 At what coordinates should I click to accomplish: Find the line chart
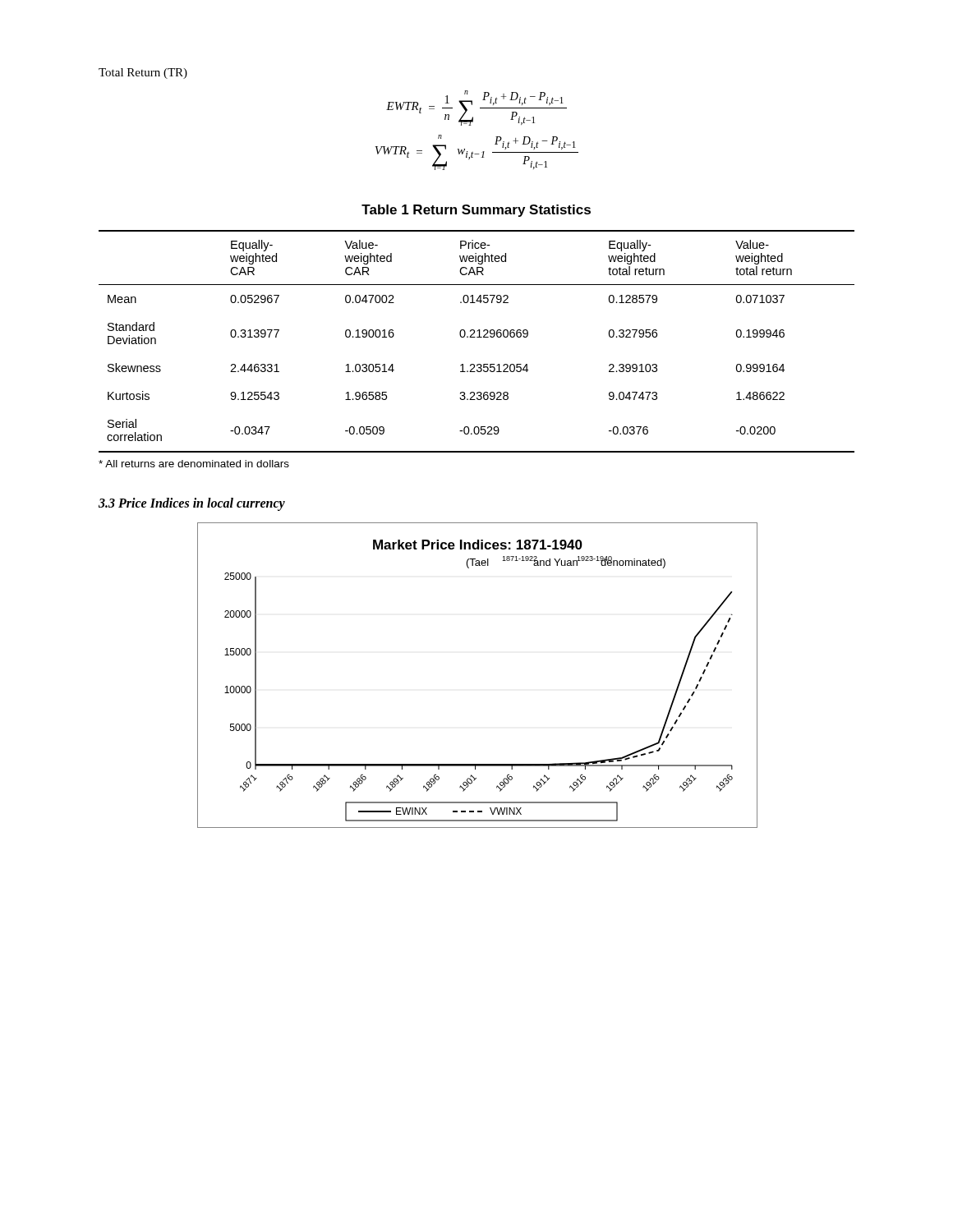(x=476, y=675)
